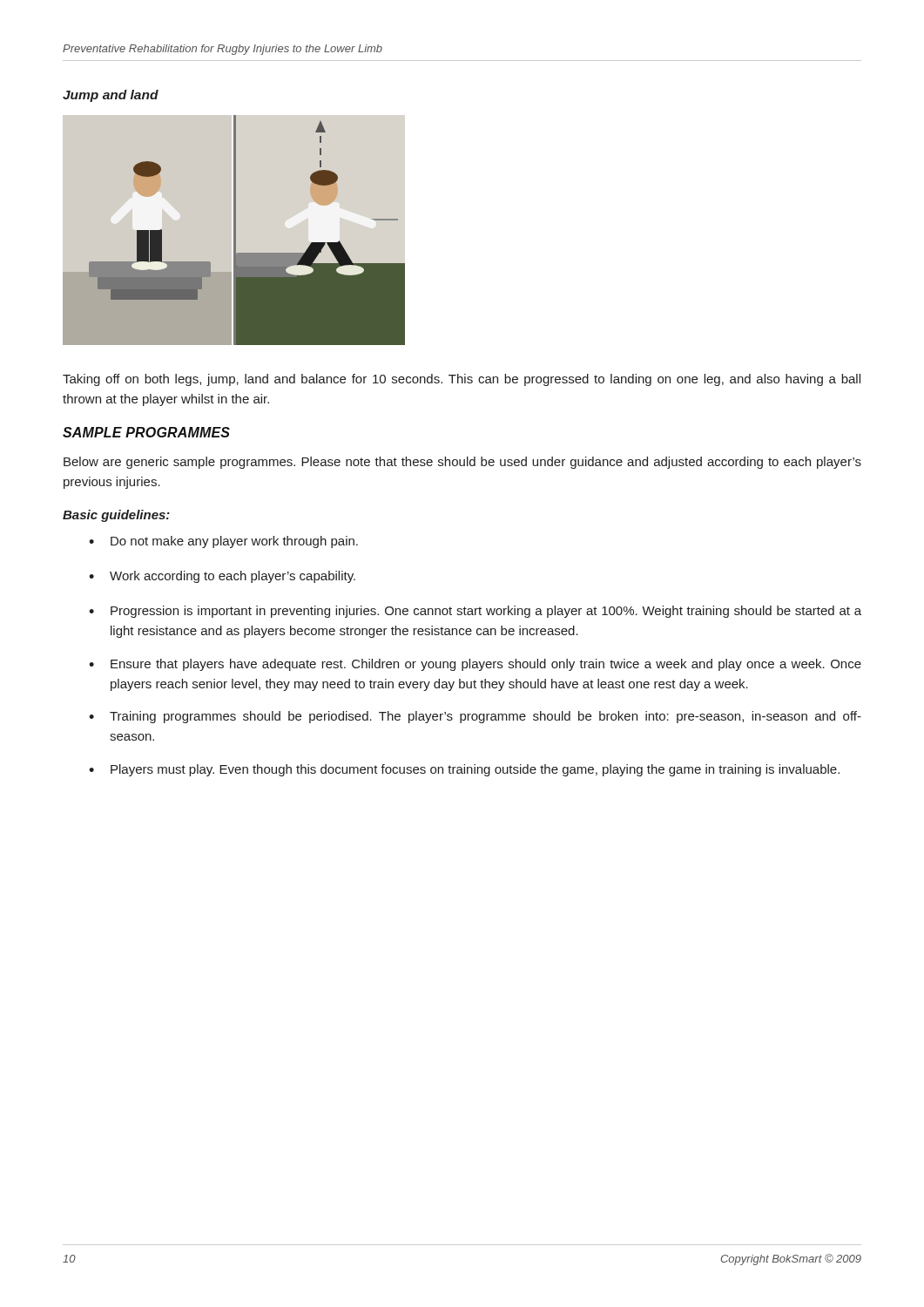Point to the block beginning "• Players must play. Even though"

(x=475, y=770)
